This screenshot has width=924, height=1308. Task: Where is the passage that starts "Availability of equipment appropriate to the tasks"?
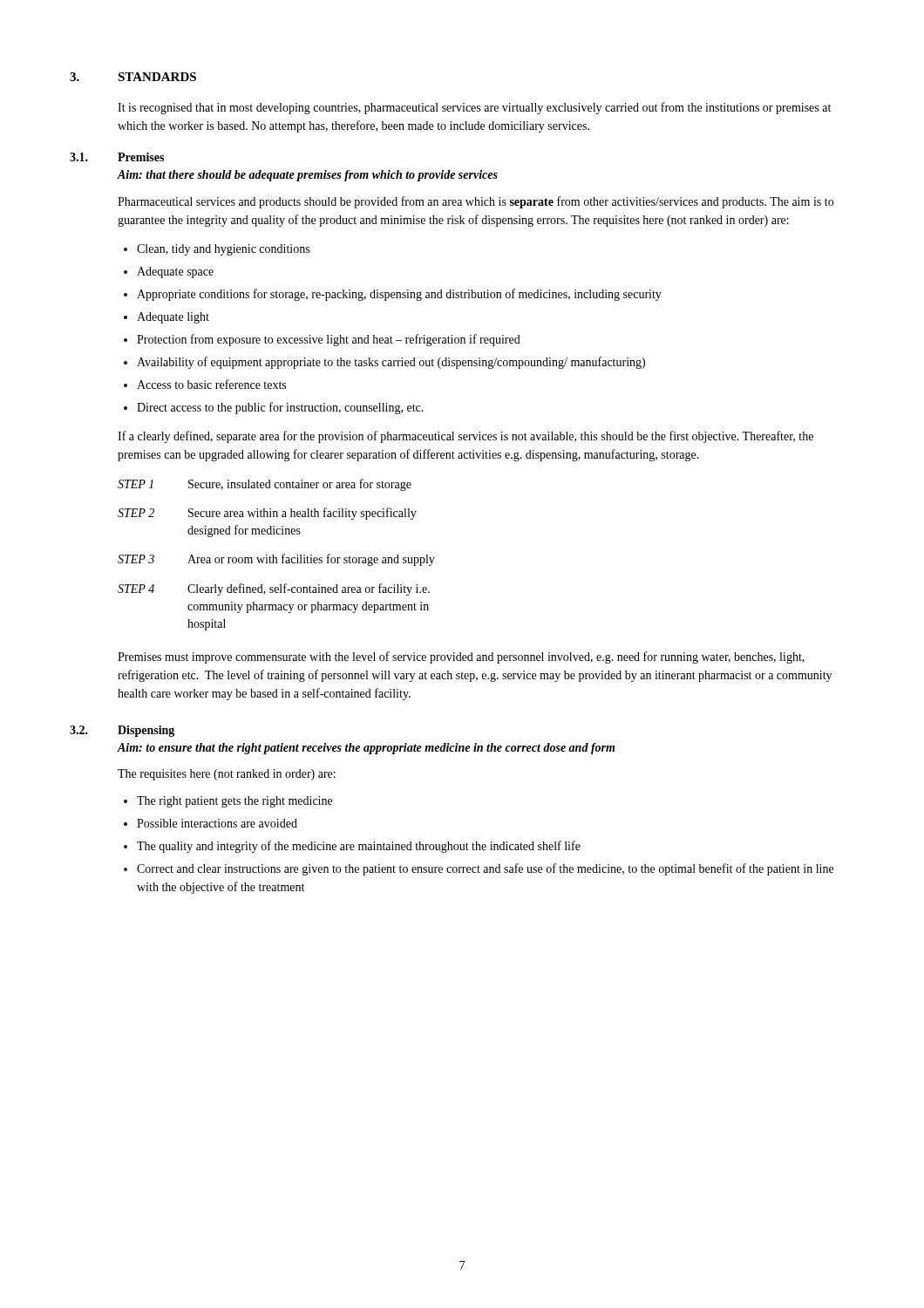coord(391,362)
